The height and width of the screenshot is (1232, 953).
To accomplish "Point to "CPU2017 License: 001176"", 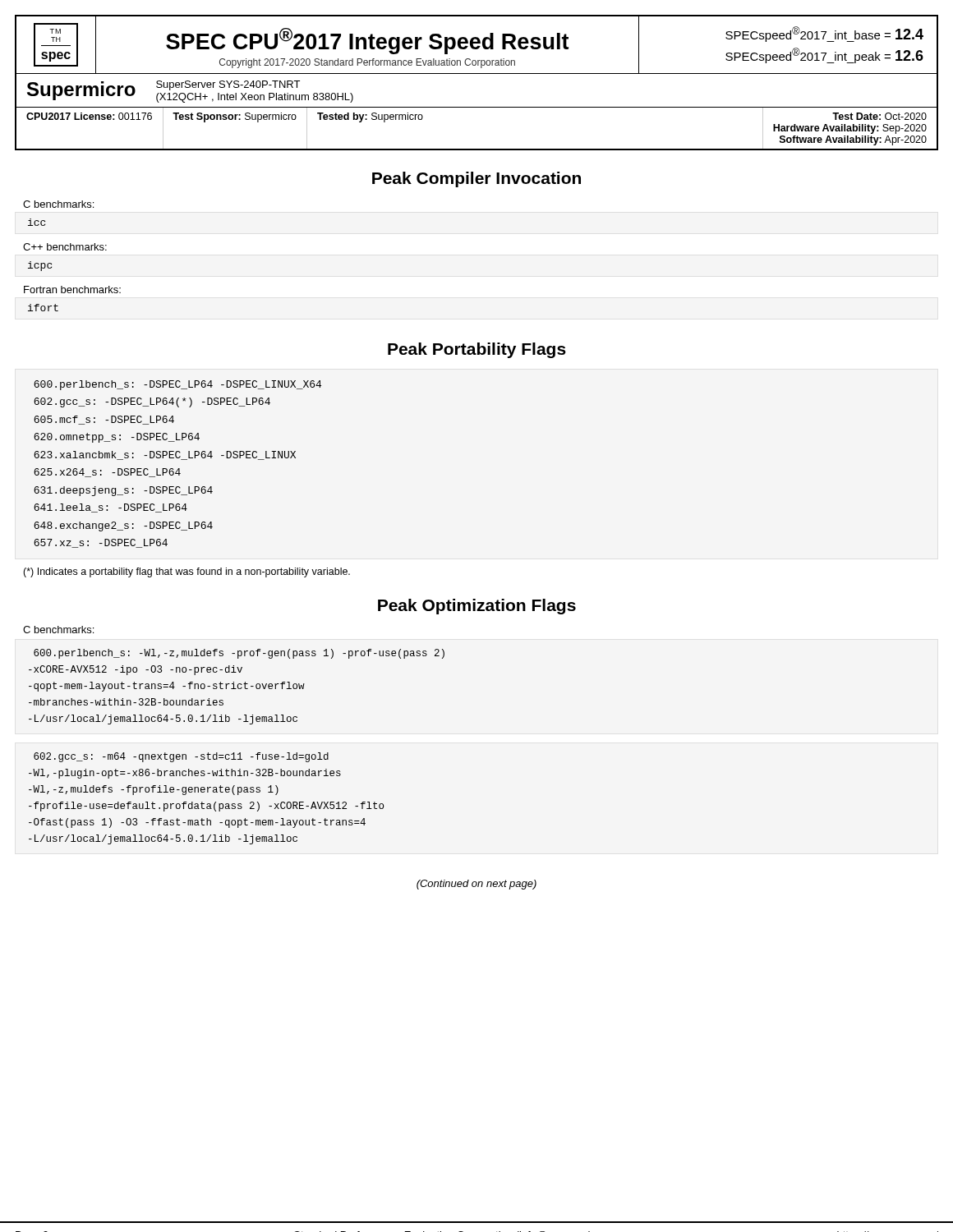I will point(89,117).
